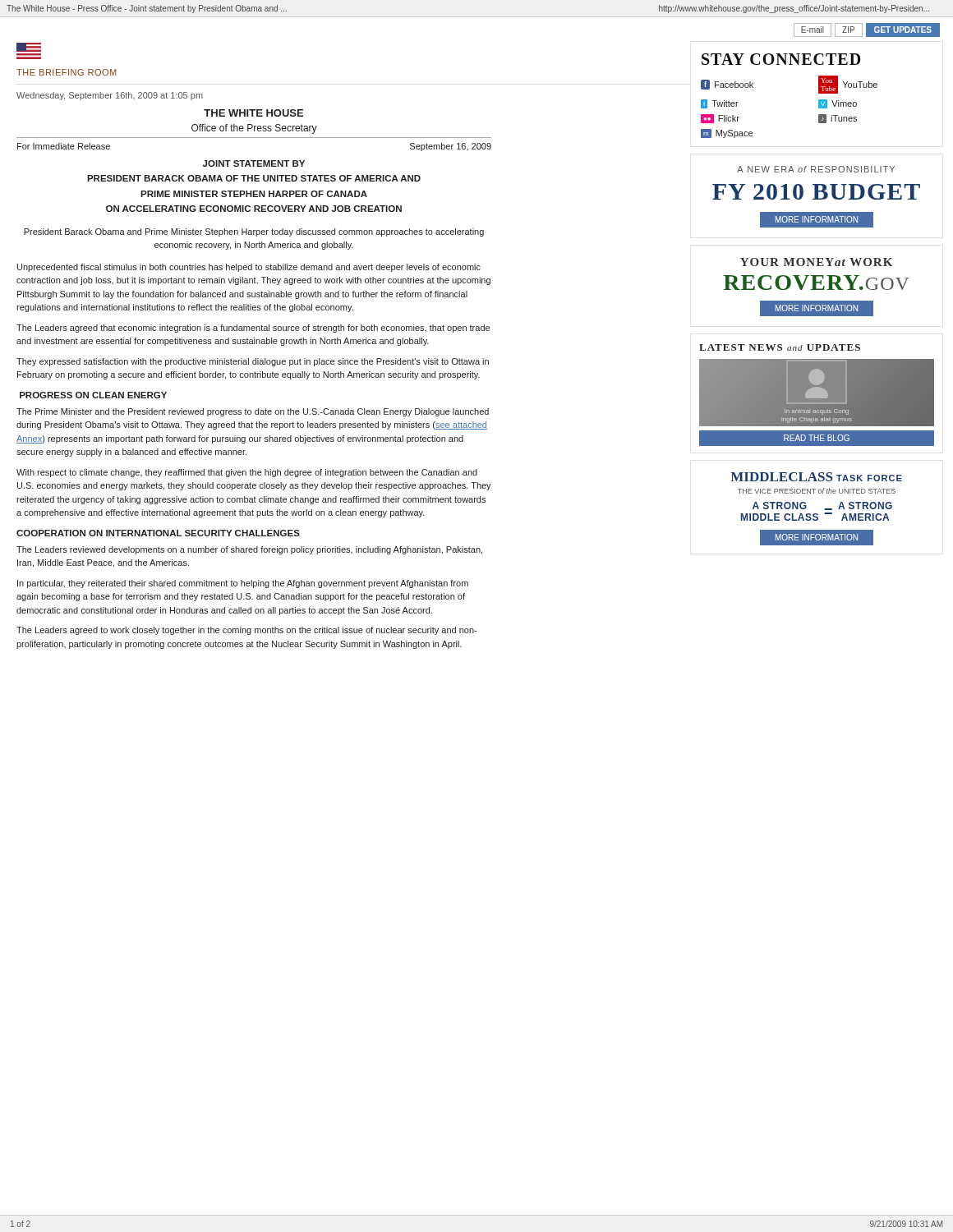Find the photo

tap(817, 393)
